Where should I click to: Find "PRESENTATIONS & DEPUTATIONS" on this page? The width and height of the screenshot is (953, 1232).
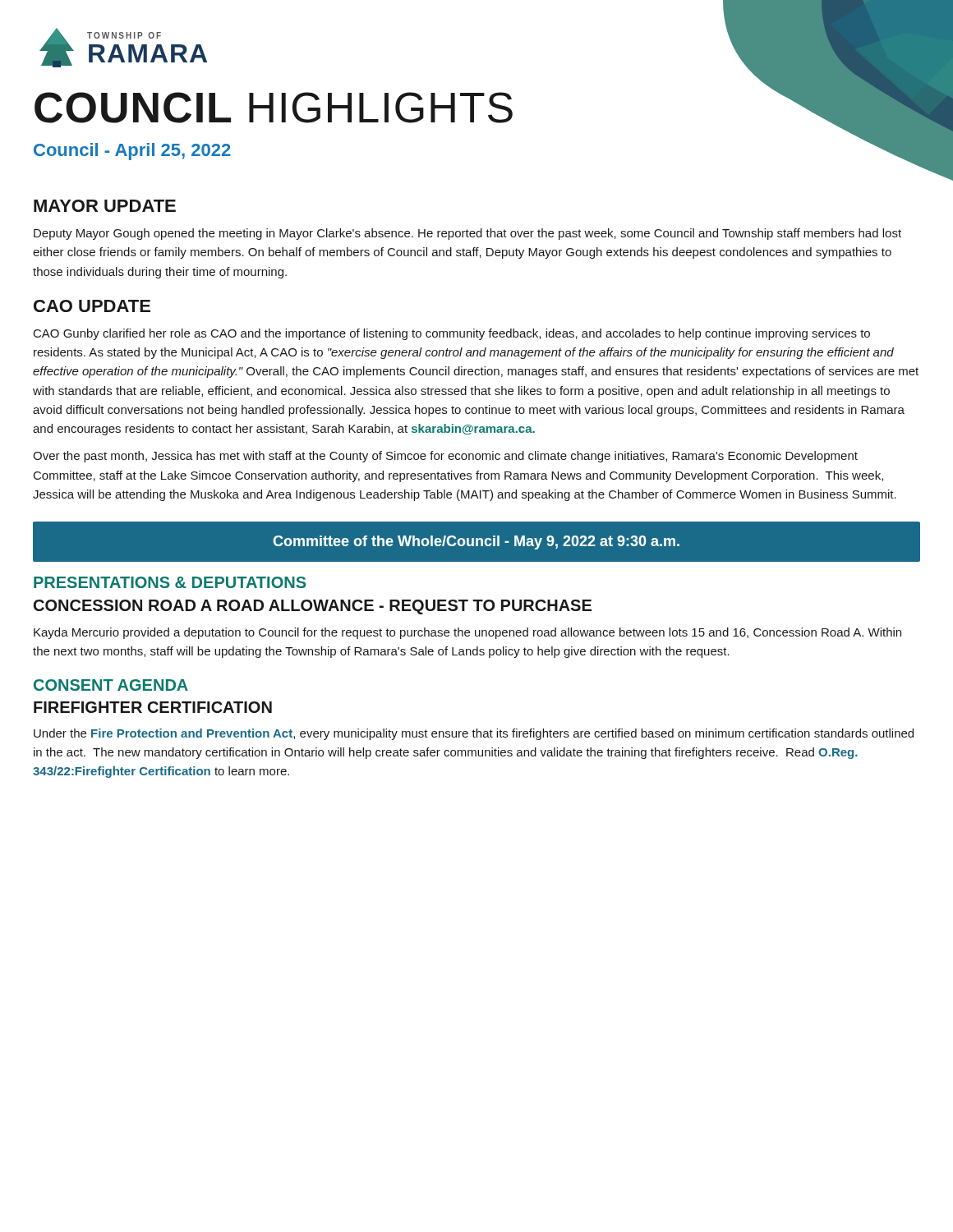pos(170,582)
